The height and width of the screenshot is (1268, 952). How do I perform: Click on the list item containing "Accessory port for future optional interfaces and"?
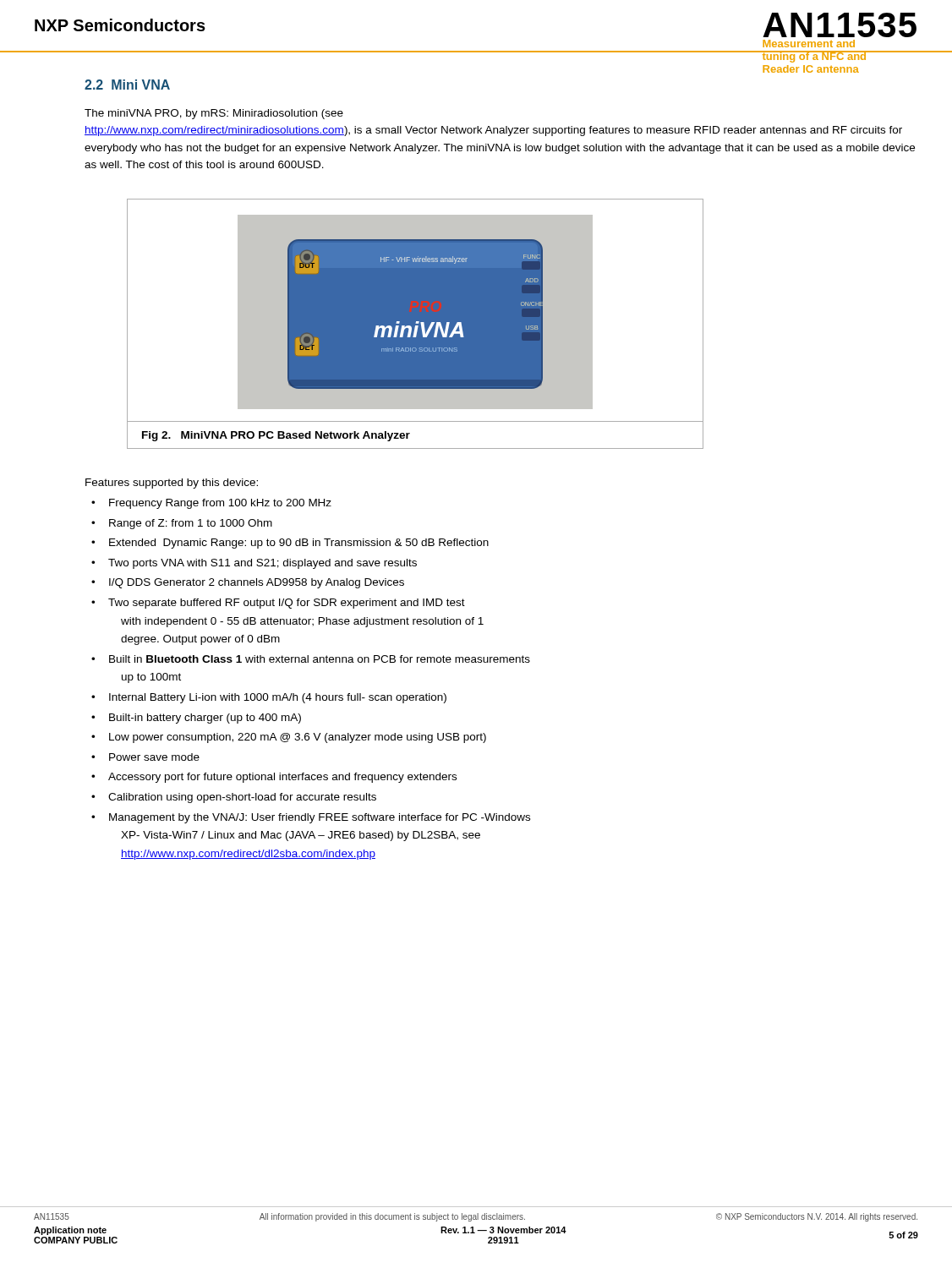[x=282, y=778]
